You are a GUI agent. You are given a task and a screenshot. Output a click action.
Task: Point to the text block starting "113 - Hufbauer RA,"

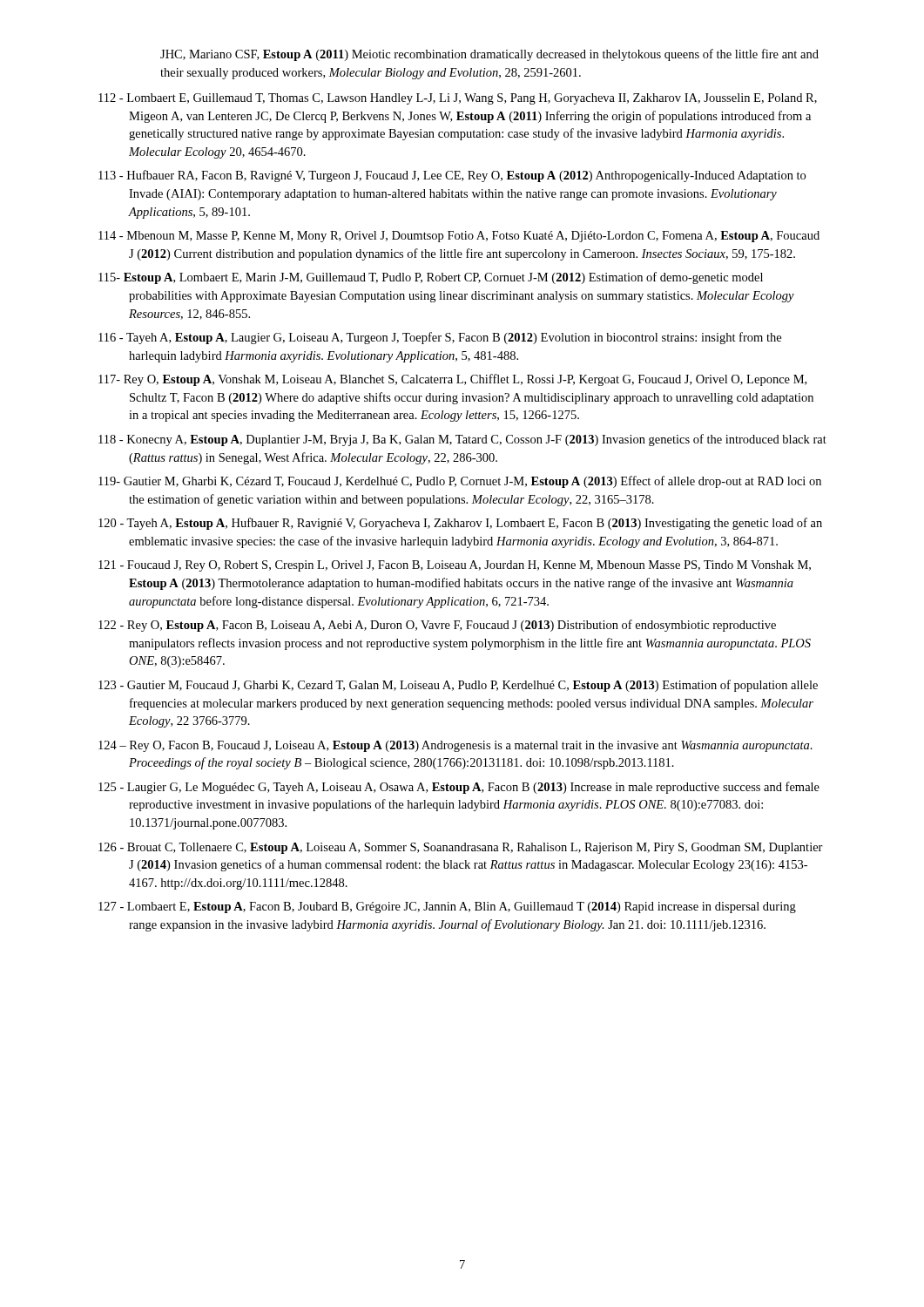pos(452,194)
